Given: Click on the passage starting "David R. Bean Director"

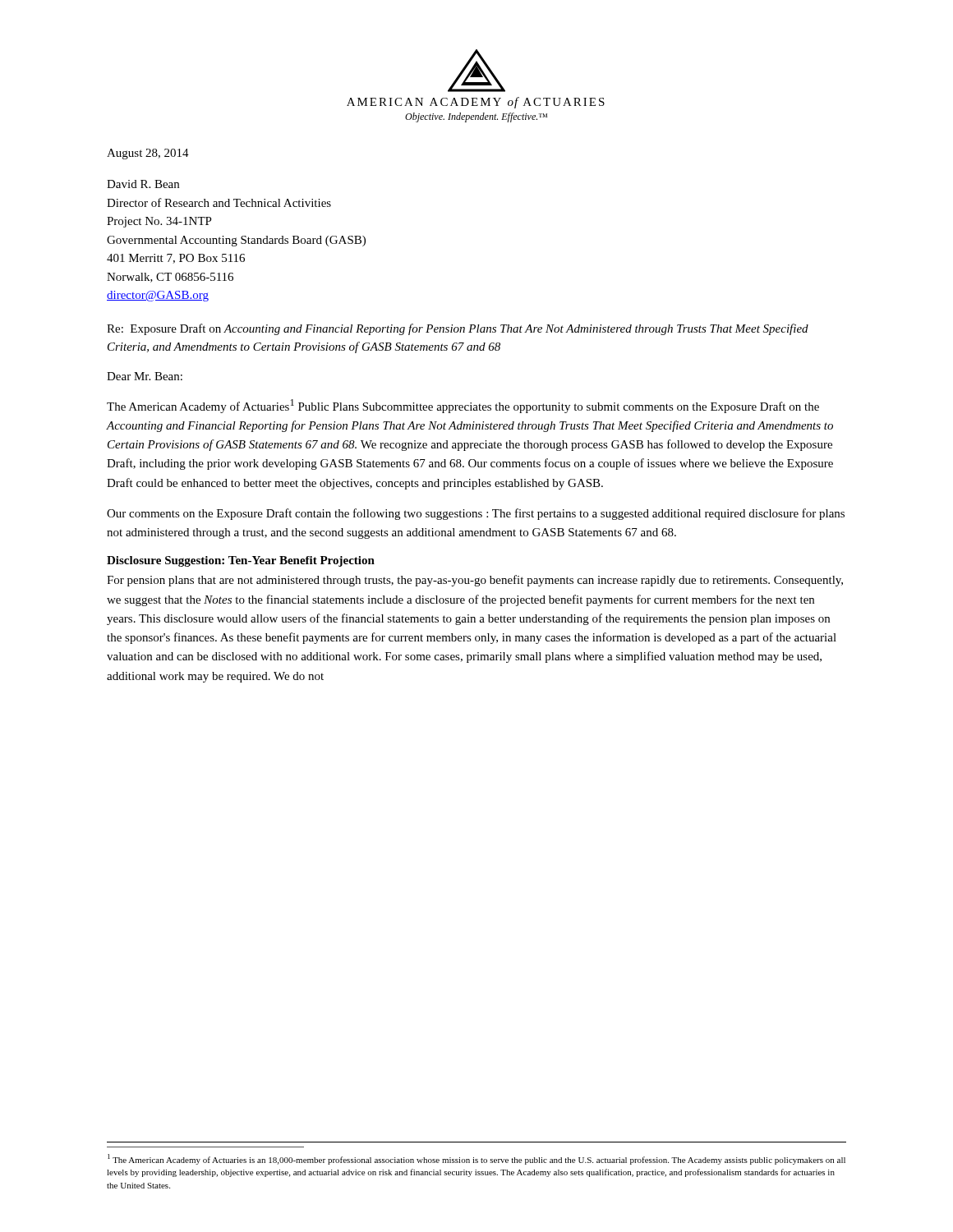Looking at the screenshot, I should [x=237, y=239].
